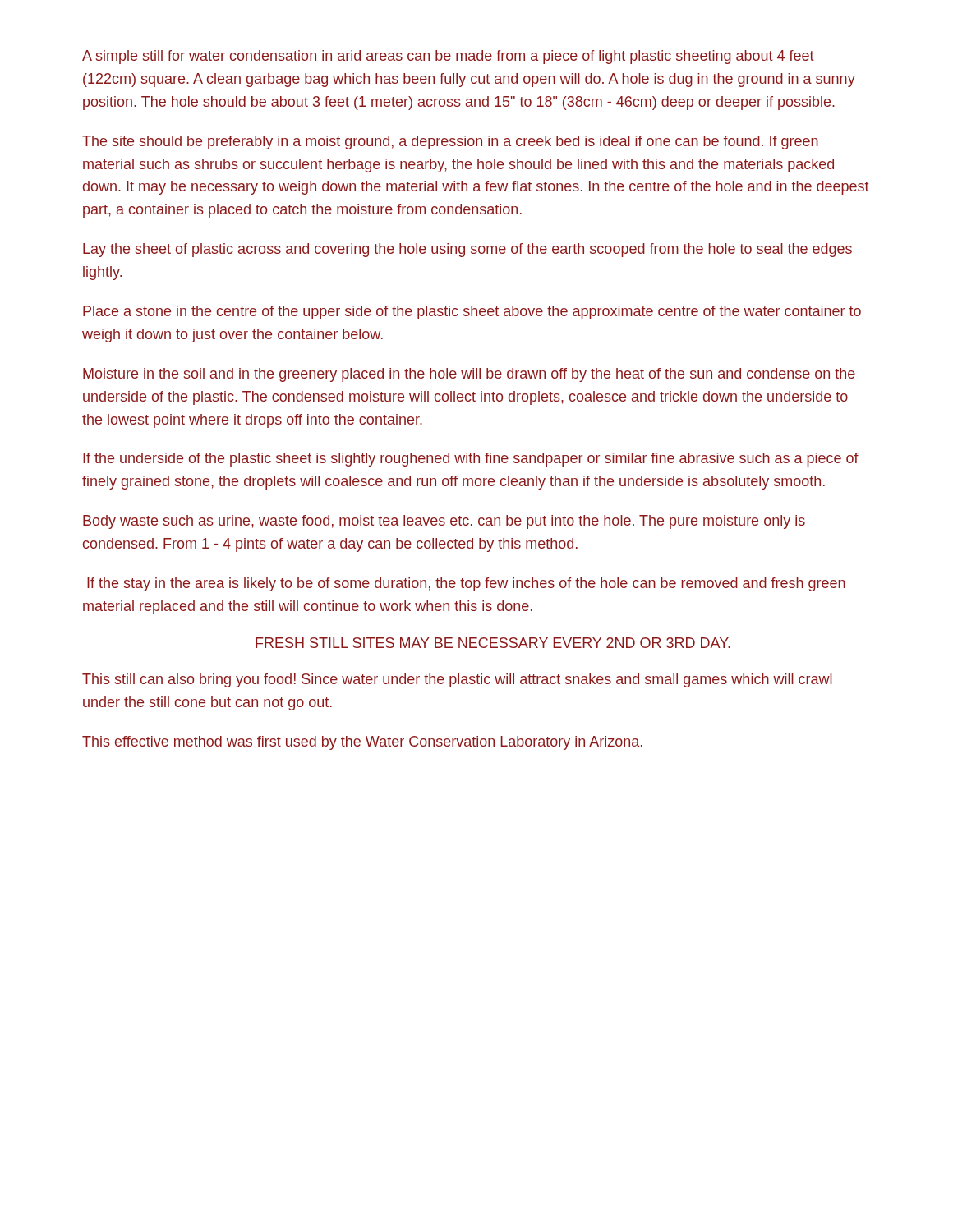Navigate to the block starting "A simple still for water"

click(469, 79)
